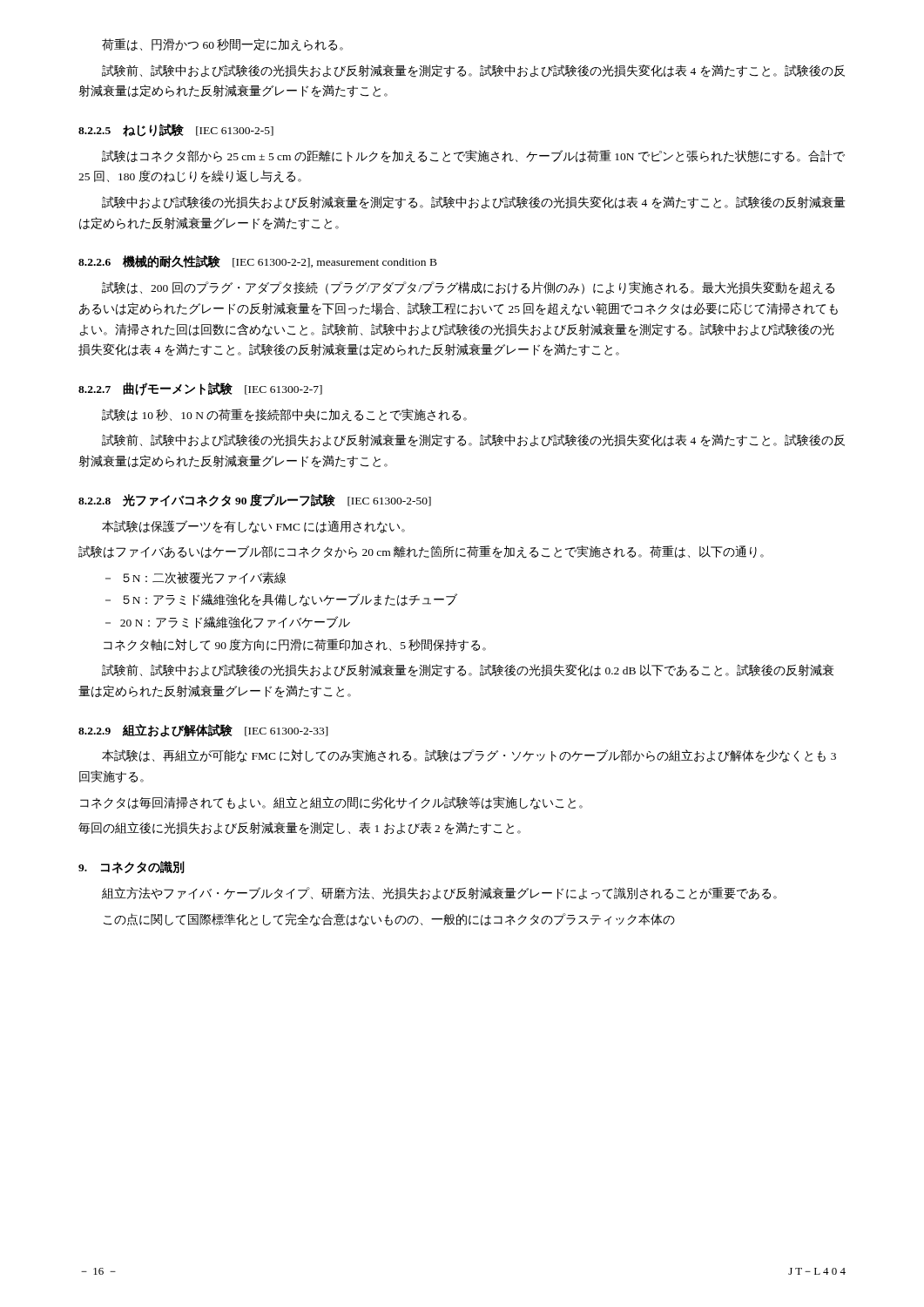Image resolution: width=924 pixels, height=1307 pixels.
Task: Click the passage that begins "試験はファイバあるいはケーブル部にコネクタから 20 cm"
Action: (x=425, y=552)
